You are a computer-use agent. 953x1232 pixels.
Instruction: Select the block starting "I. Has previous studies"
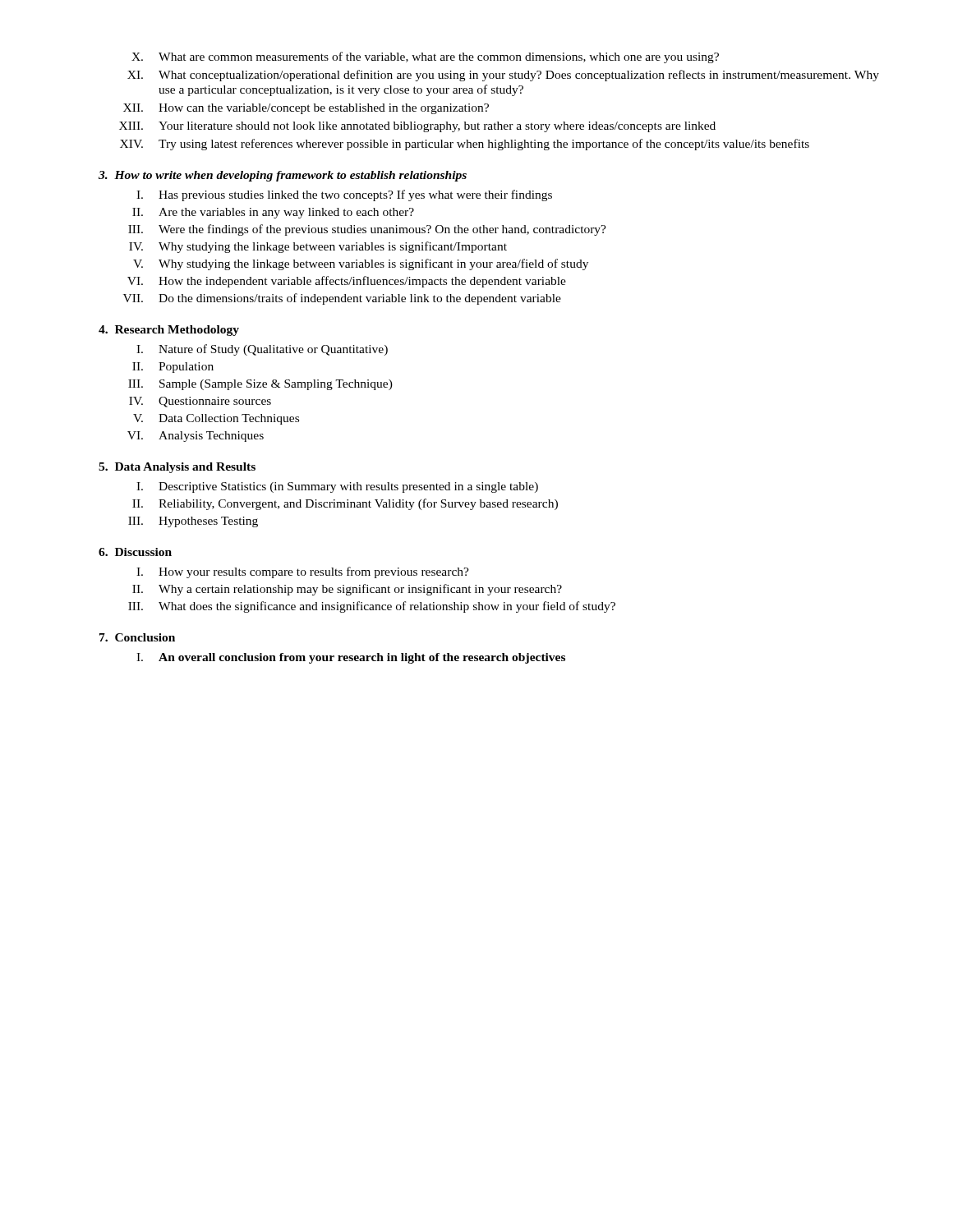[489, 195]
